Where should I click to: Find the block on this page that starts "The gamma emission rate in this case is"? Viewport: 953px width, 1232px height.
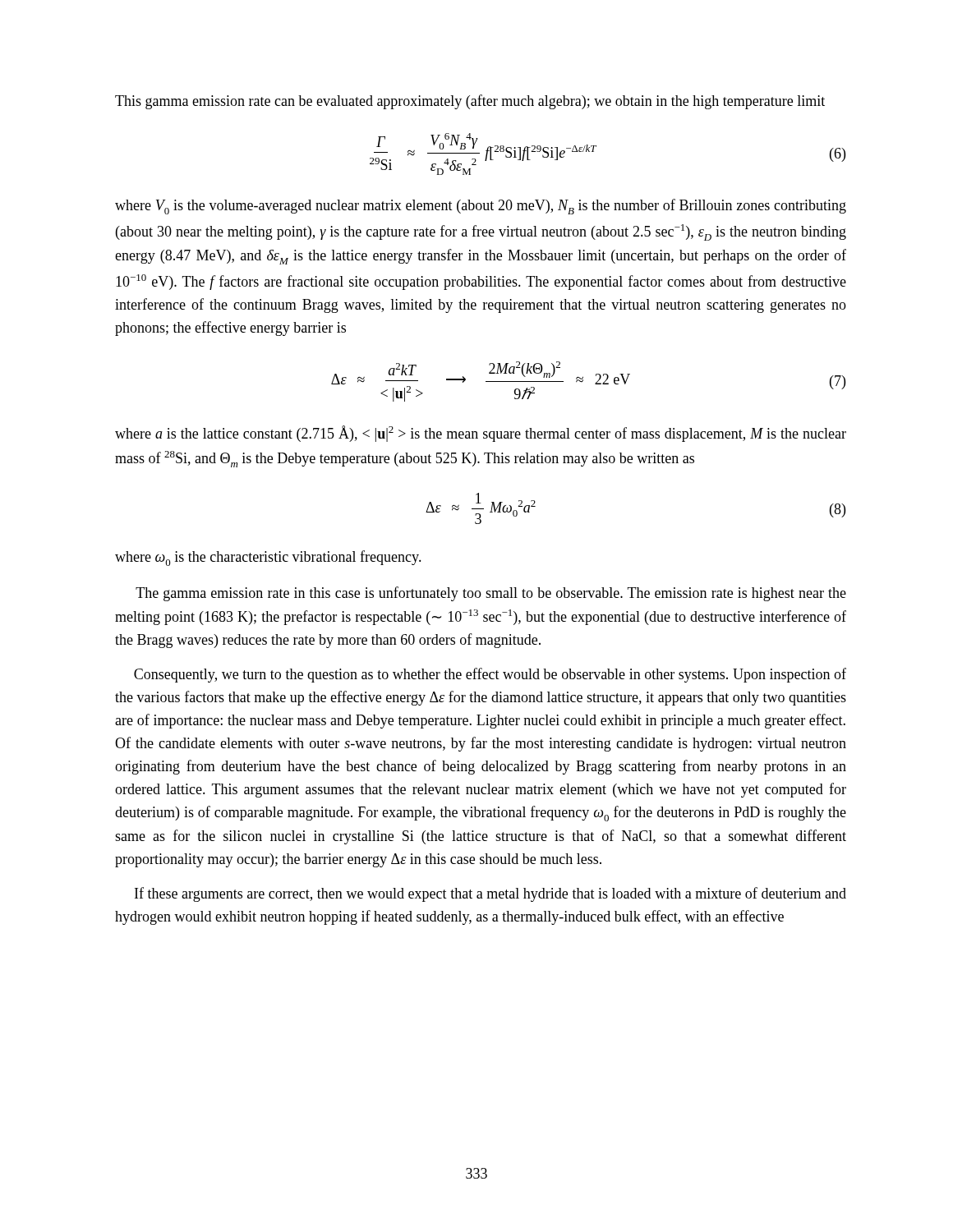[x=481, y=616]
